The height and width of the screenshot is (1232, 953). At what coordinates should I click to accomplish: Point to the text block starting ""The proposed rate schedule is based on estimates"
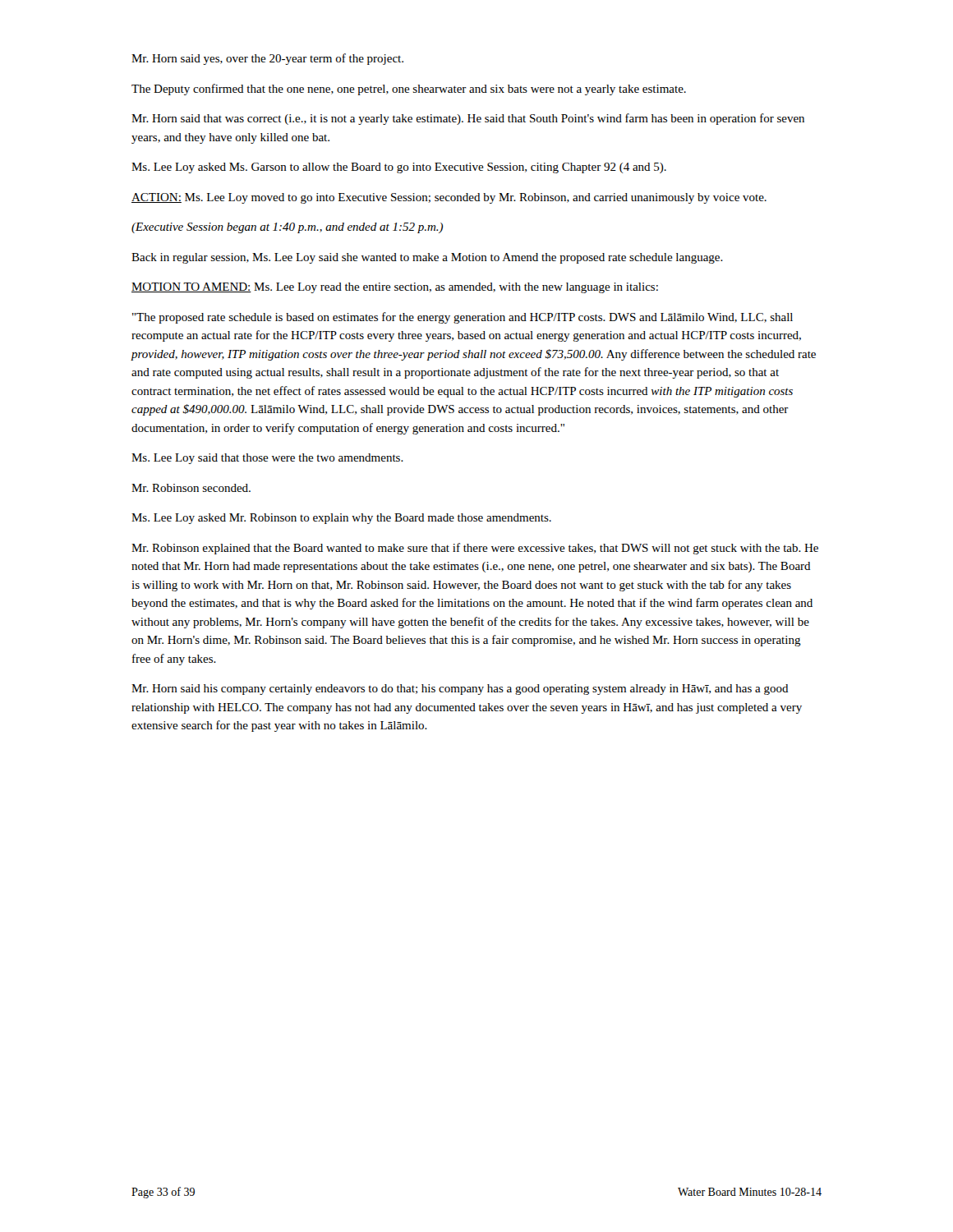pos(474,372)
